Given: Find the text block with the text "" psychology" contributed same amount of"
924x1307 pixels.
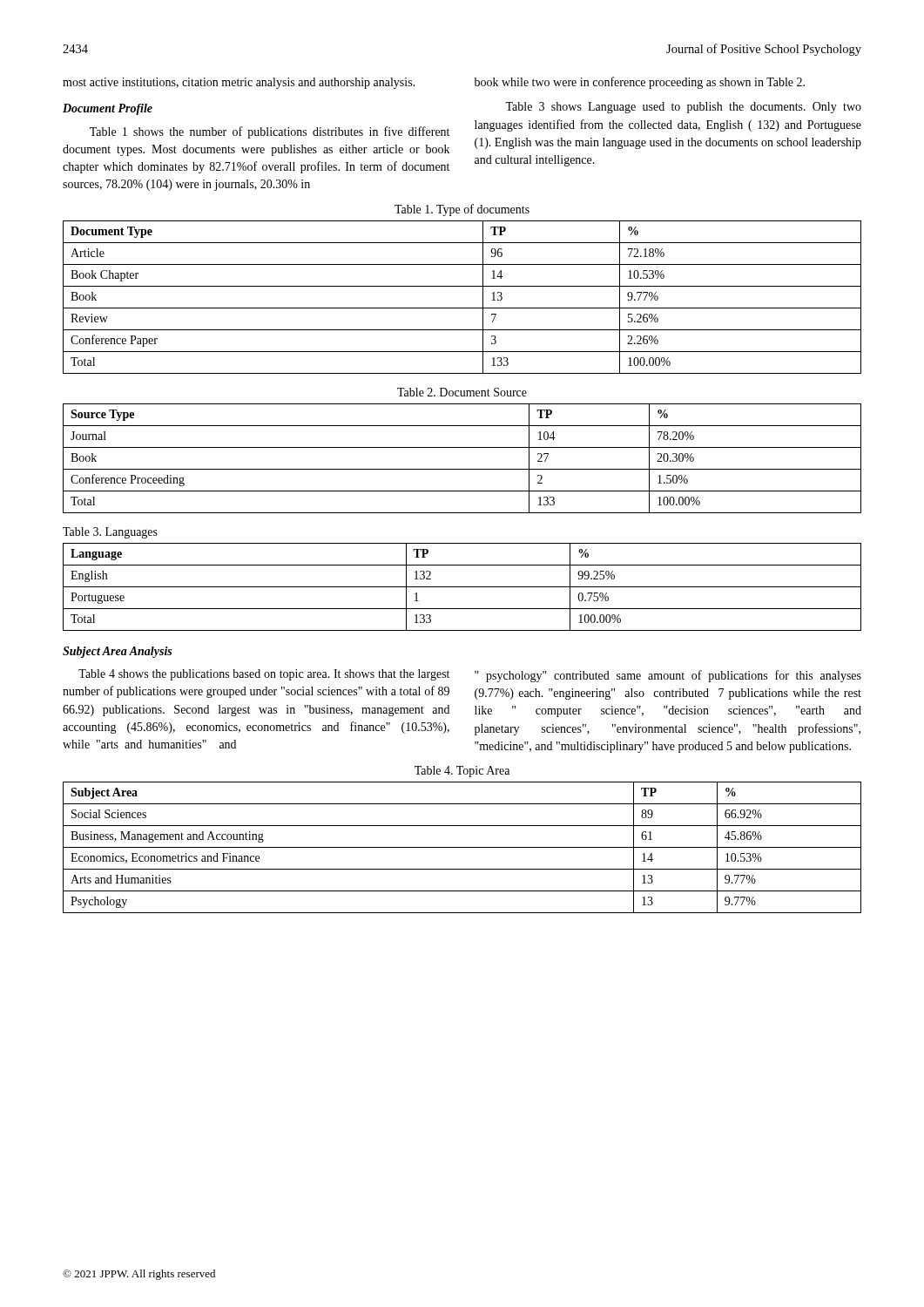Looking at the screenshot, I should pyautogui.click(x=668, y=711).
